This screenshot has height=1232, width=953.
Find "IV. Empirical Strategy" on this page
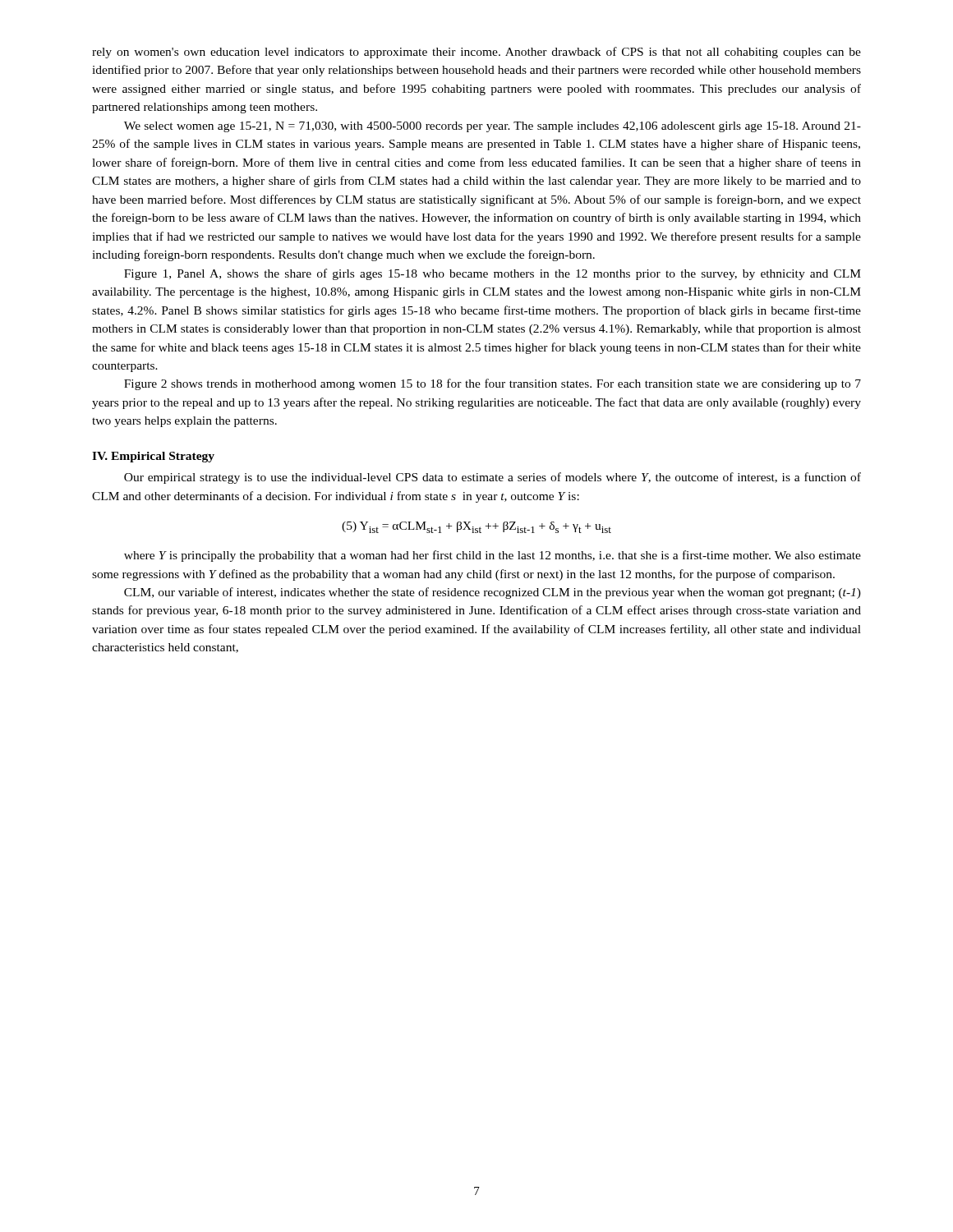pyautogui.click(x=153, y=455)
